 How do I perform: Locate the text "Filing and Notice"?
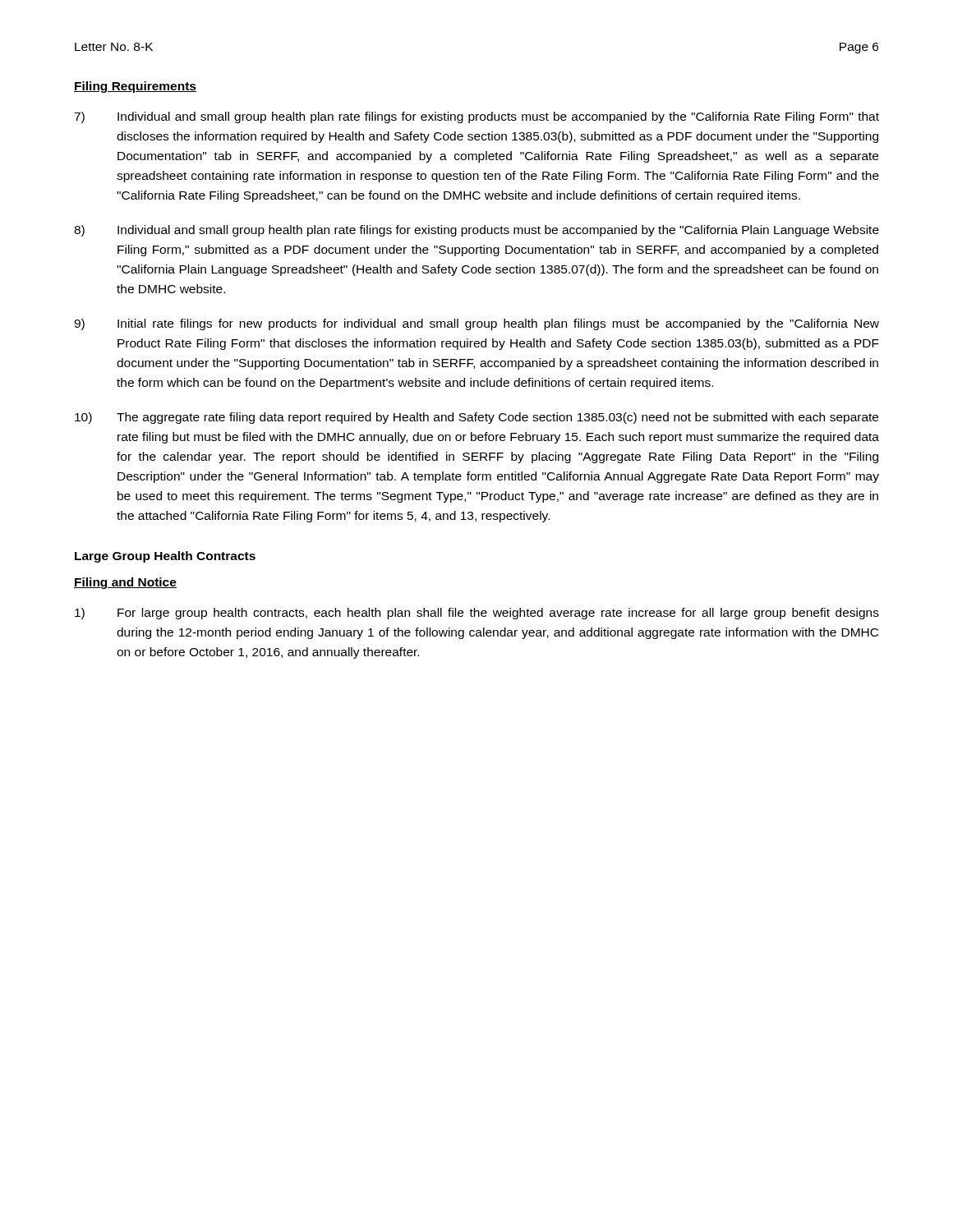[125, 582]
